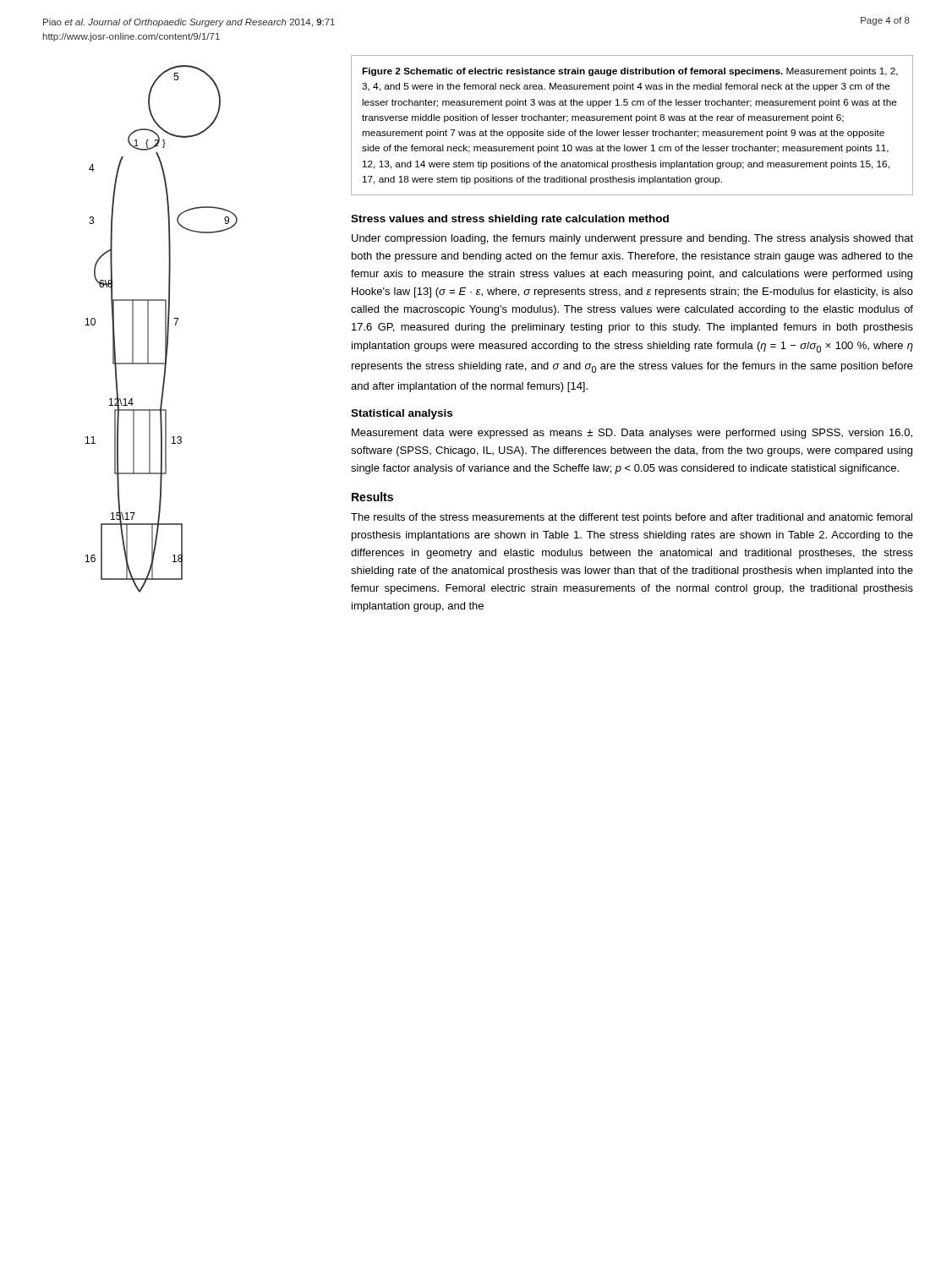Select the text starting "Stress values and stress shielding rate"
This screenshot has height=1268, width=952.
(510, 219)
